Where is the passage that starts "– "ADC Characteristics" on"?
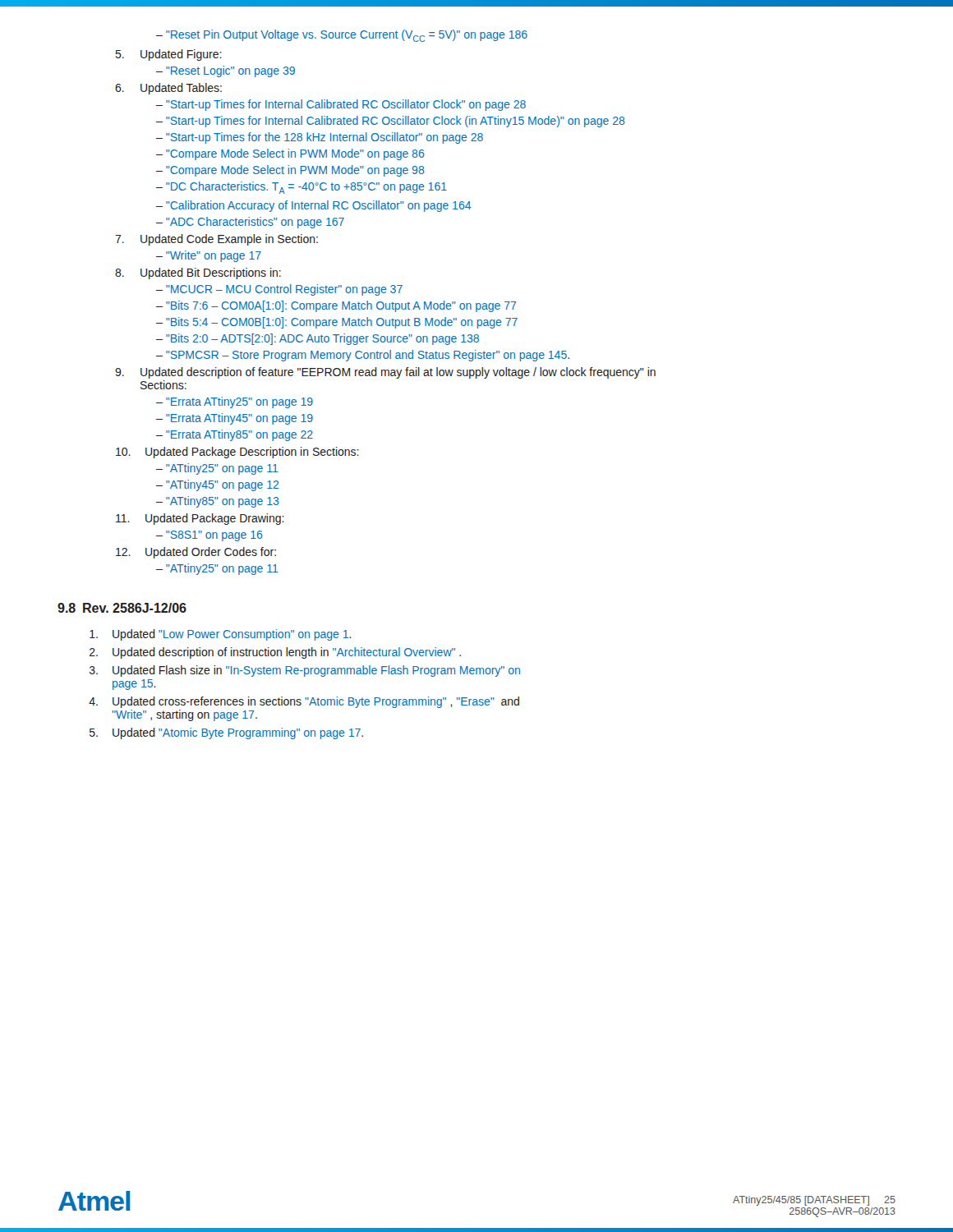This screenshot has height=1232, width=953. pyautogui.click(x=250, y=221)
